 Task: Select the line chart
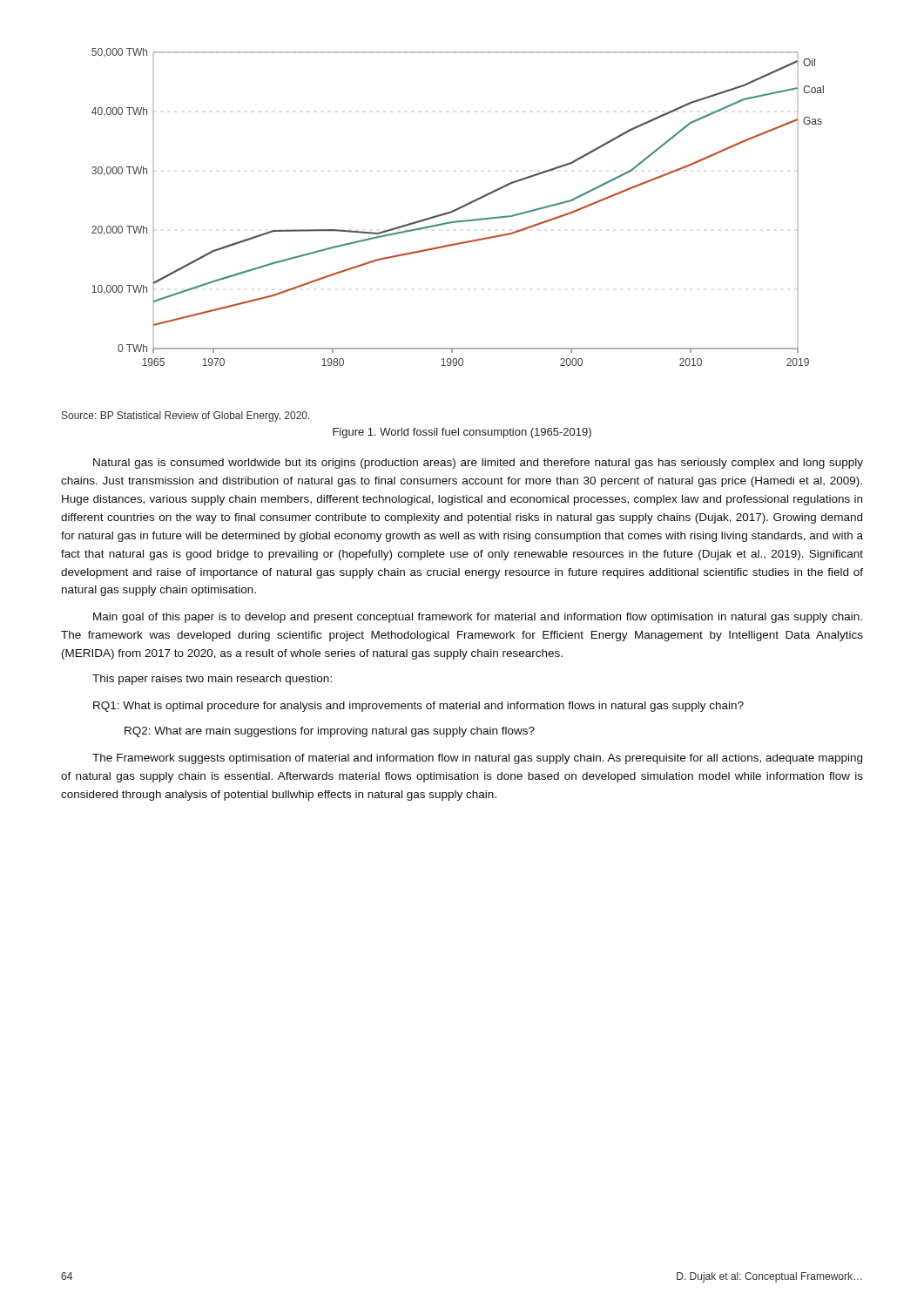[462, 220]
